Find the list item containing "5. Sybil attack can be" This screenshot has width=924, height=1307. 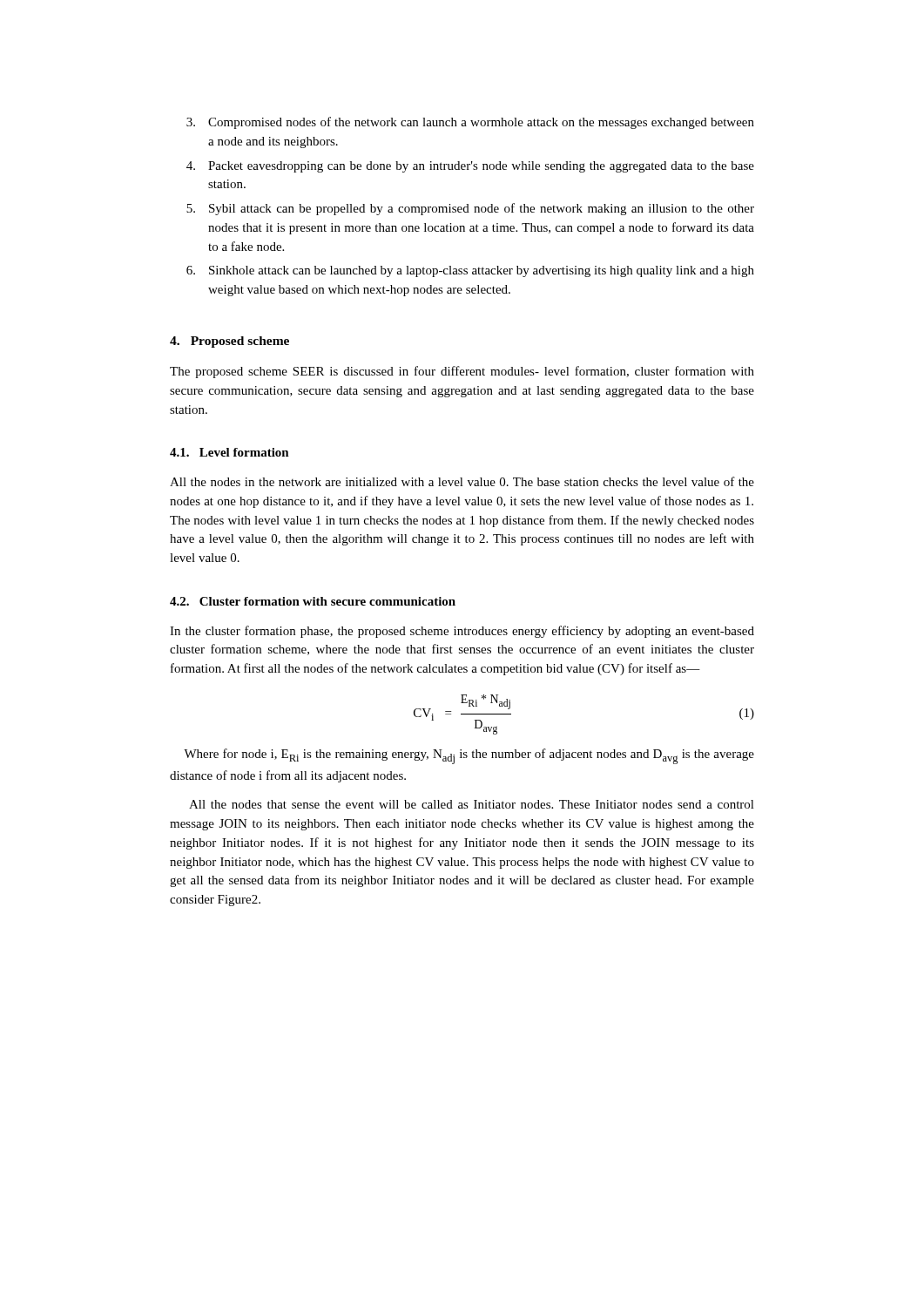coord(462,228)
